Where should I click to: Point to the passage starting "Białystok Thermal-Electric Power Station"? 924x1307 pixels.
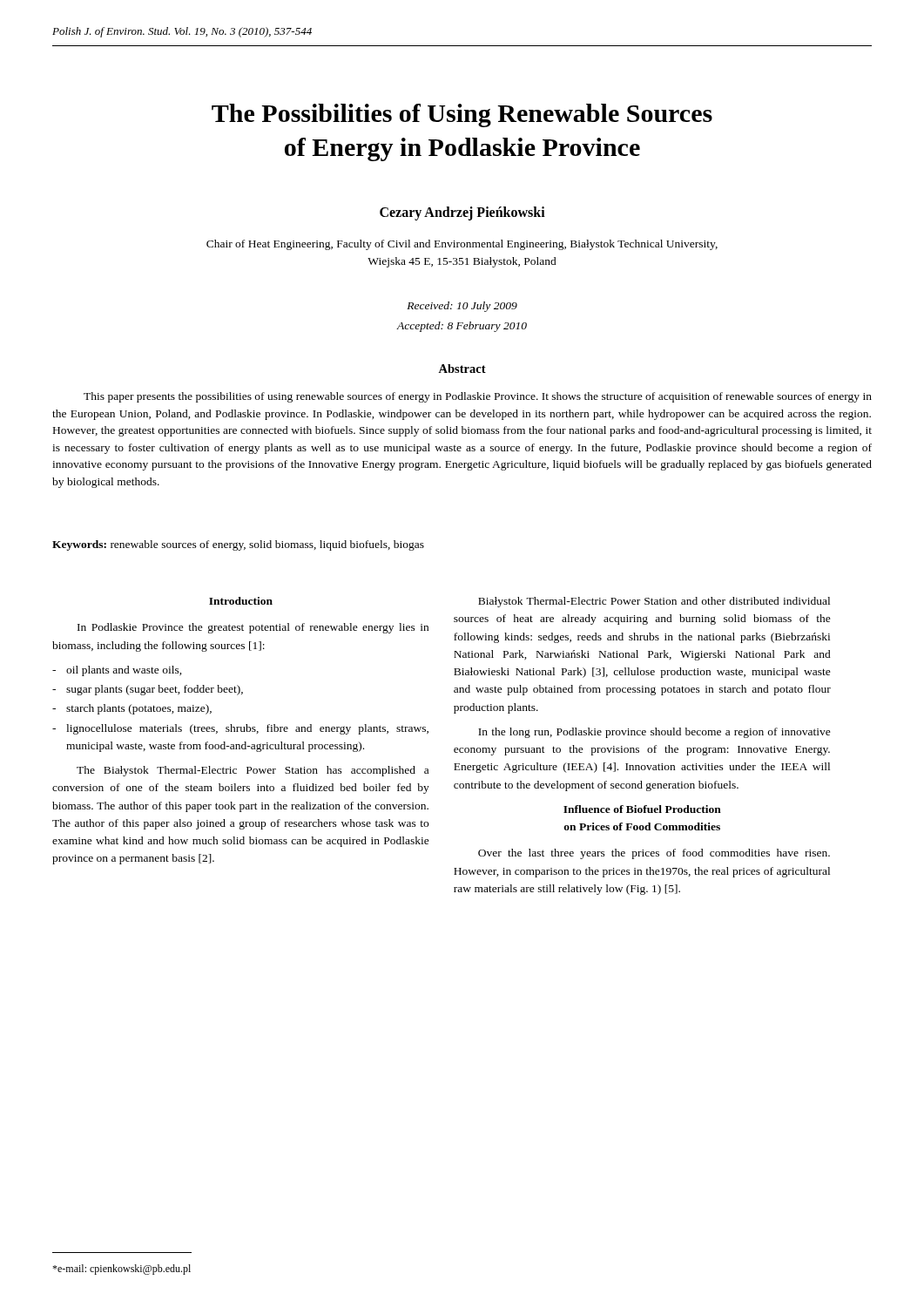coord(642,654)
